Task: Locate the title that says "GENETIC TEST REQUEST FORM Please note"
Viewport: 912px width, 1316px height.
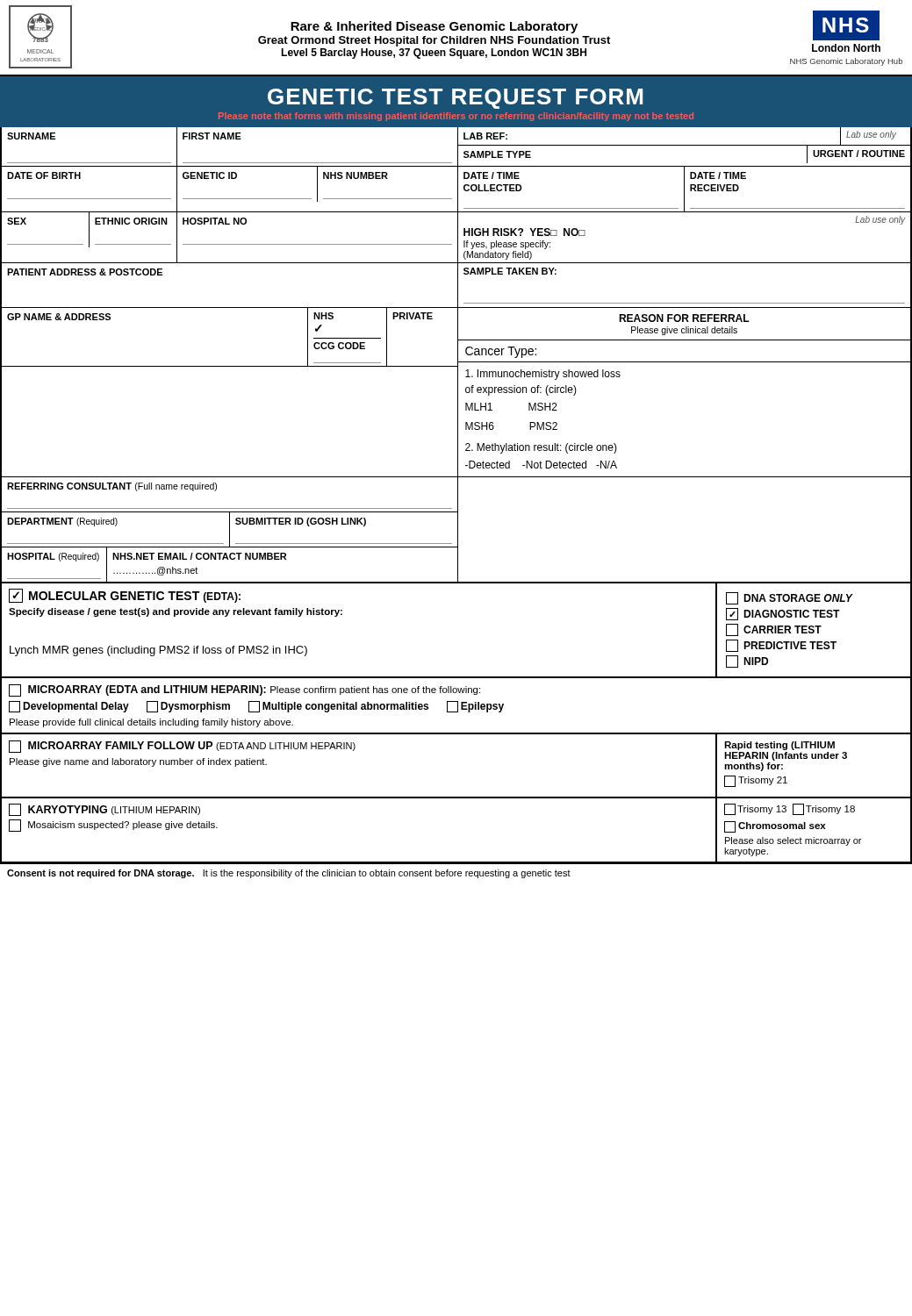Action: [456, 104]
